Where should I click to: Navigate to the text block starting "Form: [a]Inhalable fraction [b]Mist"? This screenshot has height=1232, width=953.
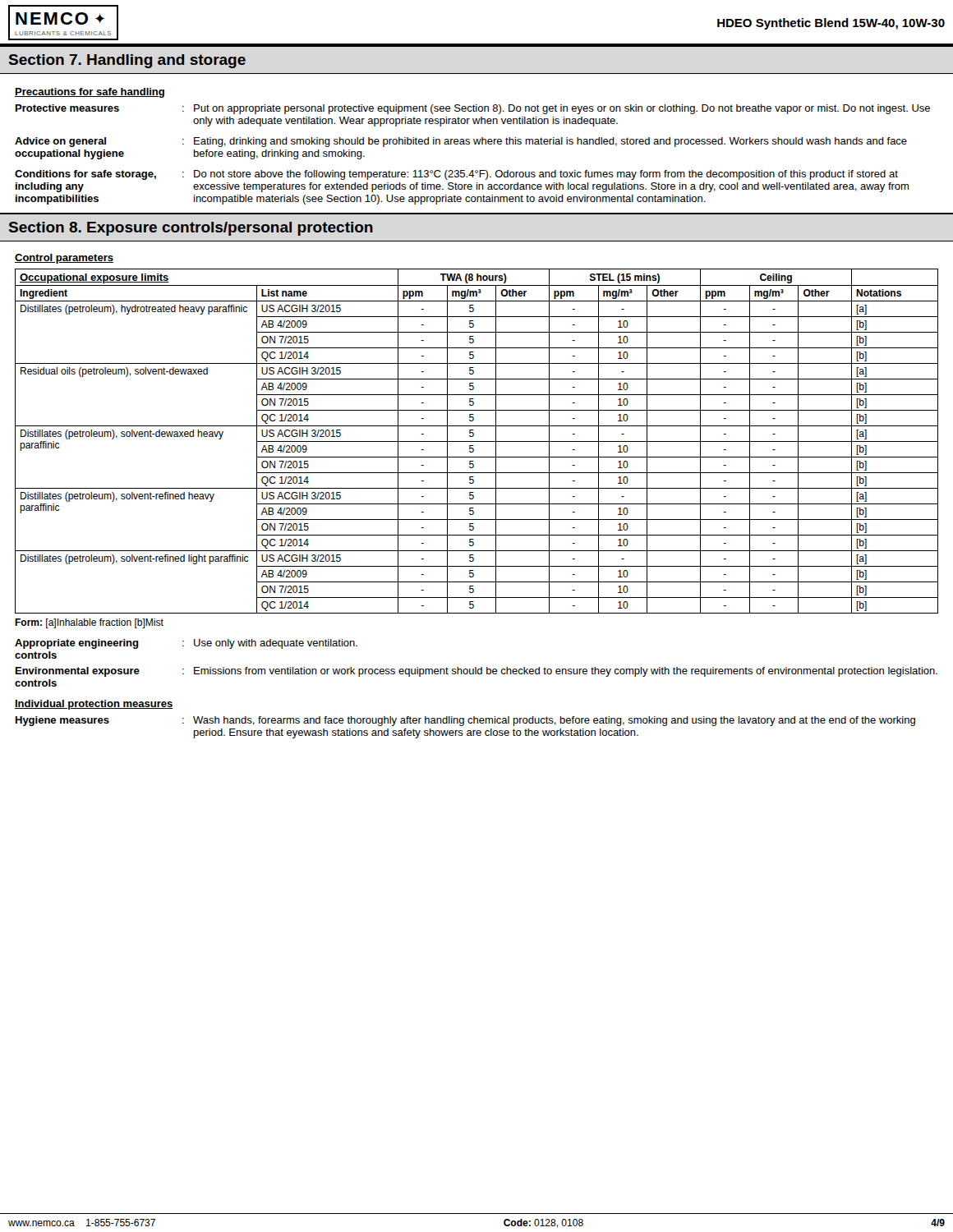[x=89, y=623]
